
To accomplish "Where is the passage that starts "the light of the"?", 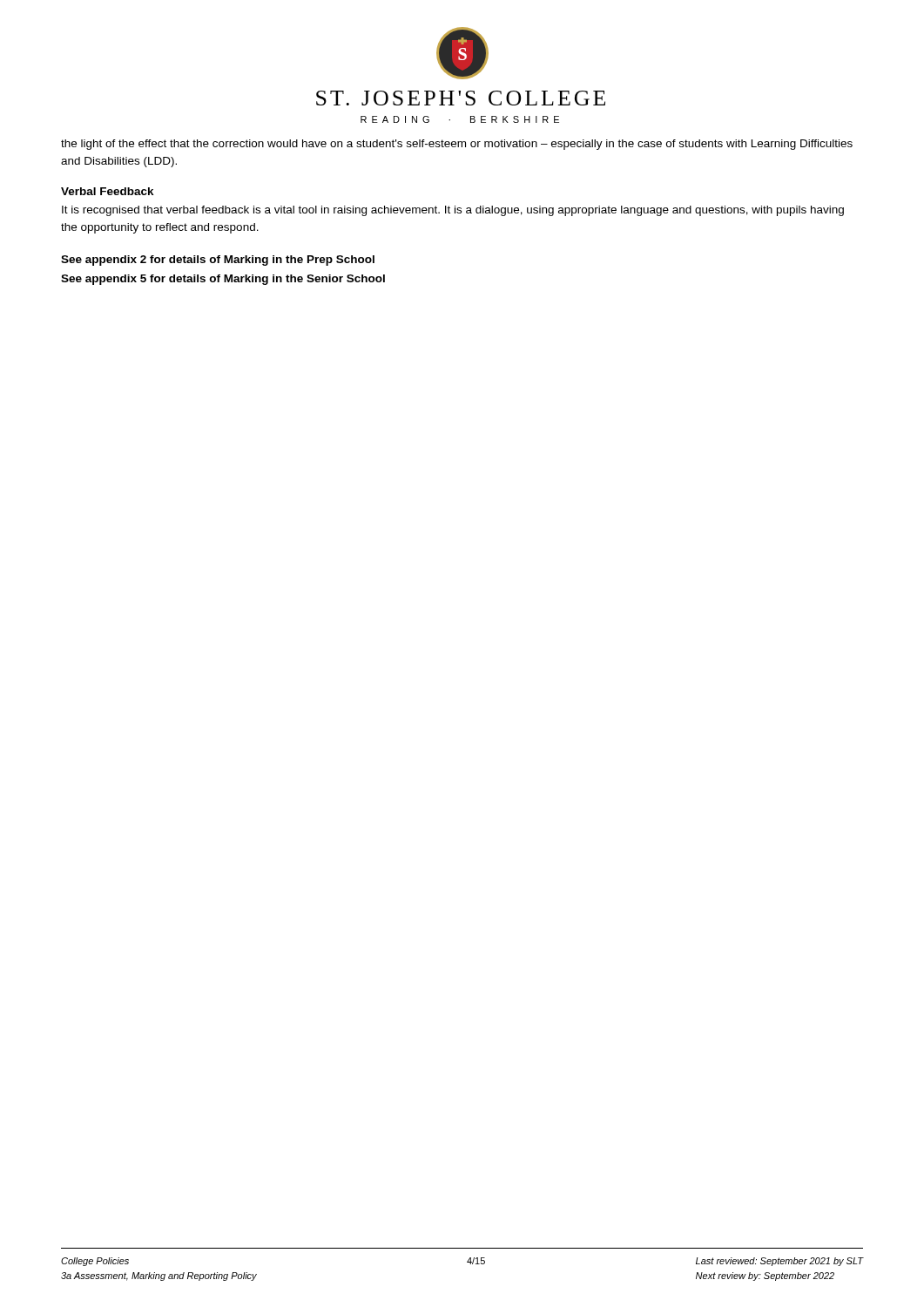I will pos(457,152).
